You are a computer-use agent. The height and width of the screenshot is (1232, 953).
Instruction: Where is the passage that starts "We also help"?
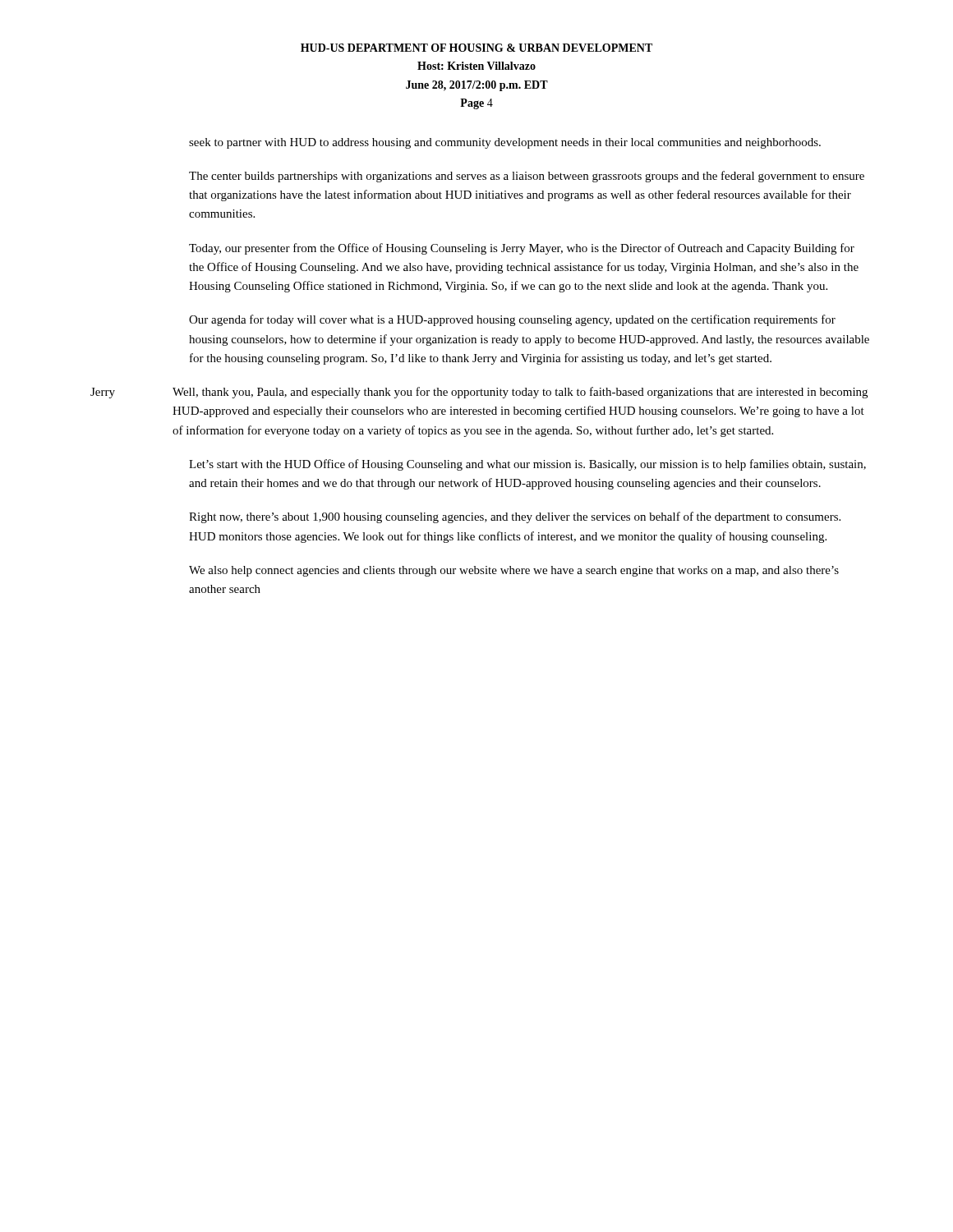(514, 579)
